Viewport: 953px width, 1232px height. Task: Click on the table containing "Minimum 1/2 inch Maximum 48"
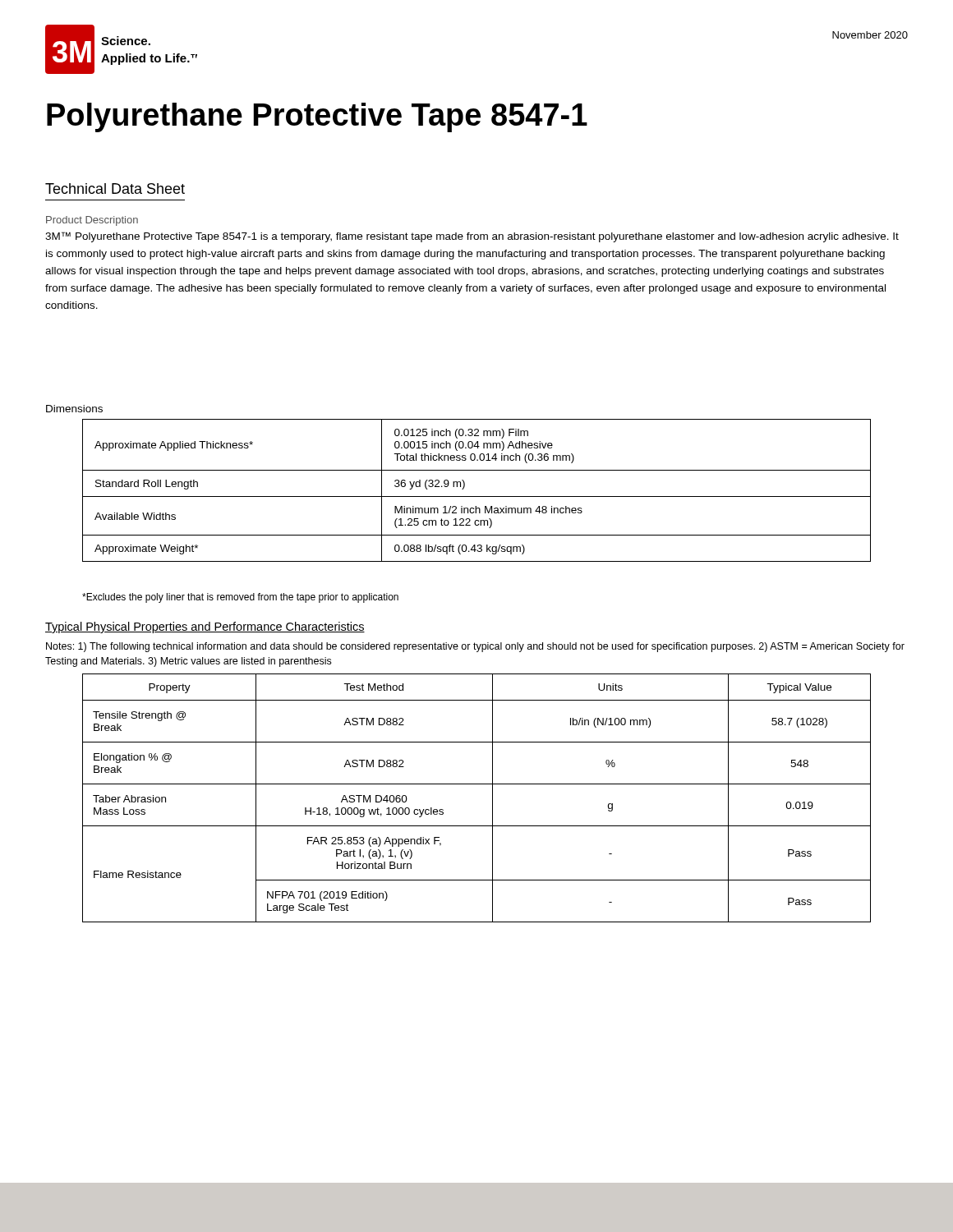click(476, 490)
